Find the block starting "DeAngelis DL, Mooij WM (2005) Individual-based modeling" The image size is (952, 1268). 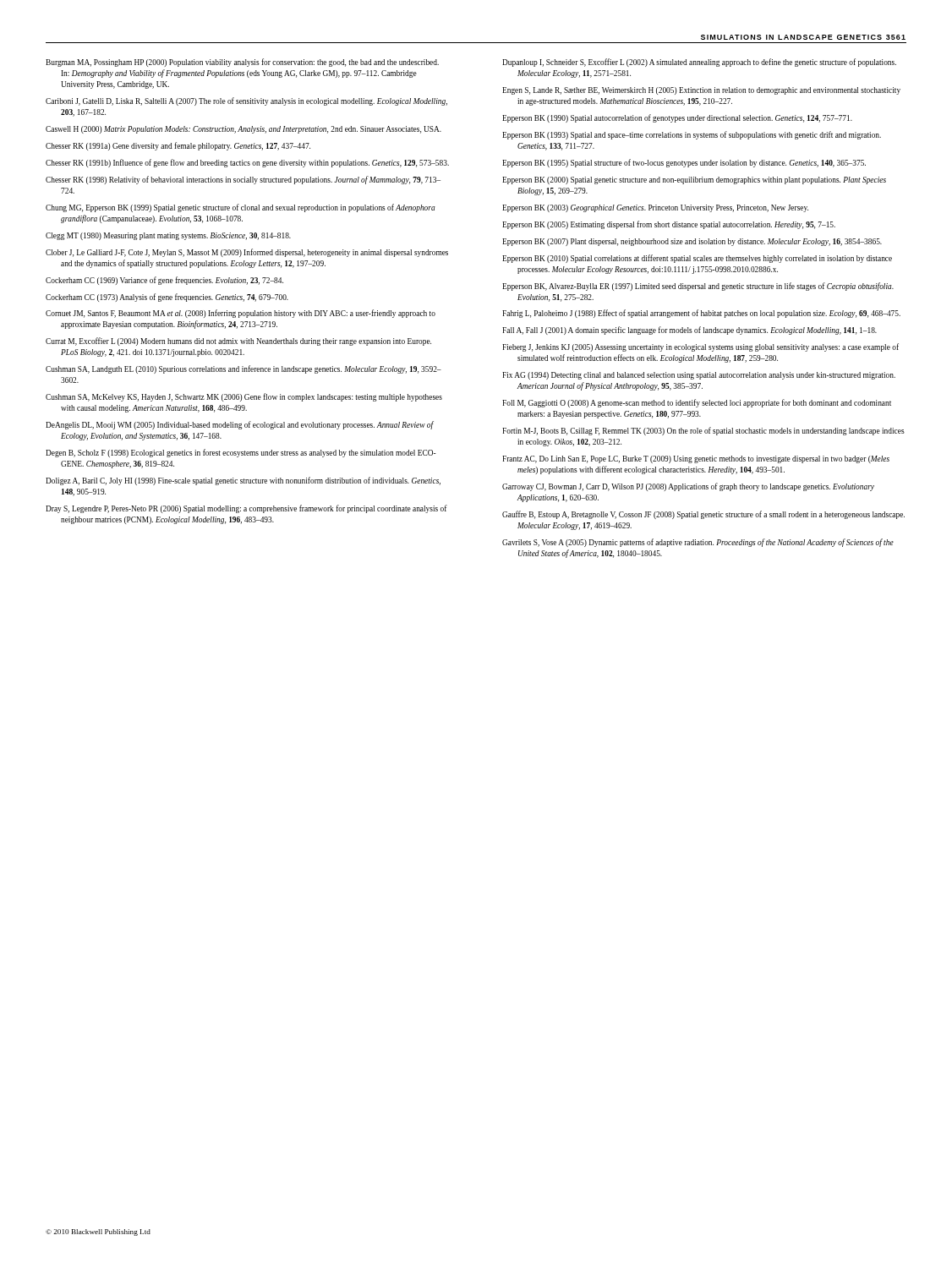[239, 431]
